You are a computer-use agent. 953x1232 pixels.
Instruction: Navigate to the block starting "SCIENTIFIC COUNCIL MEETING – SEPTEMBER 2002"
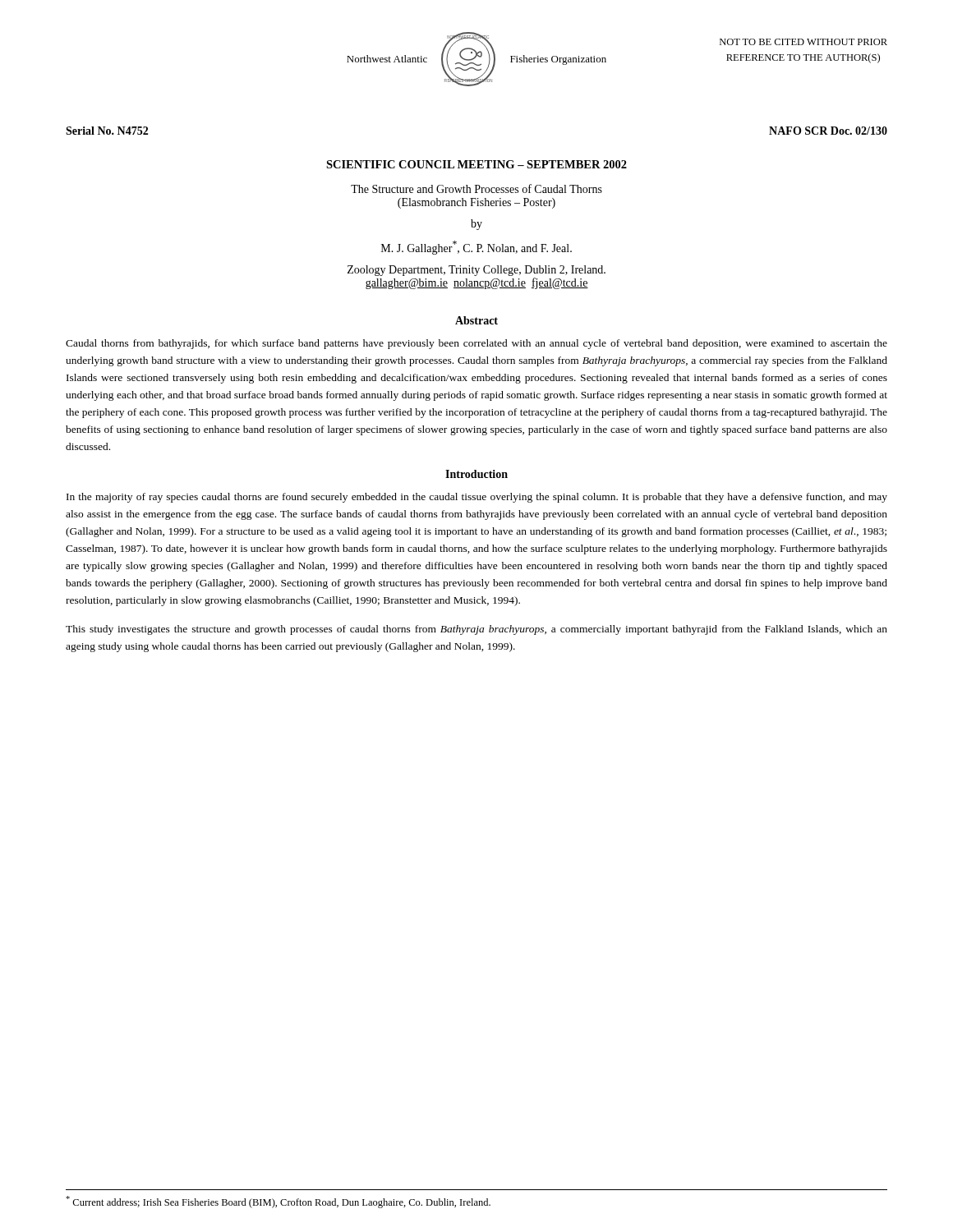coord(476,164)
